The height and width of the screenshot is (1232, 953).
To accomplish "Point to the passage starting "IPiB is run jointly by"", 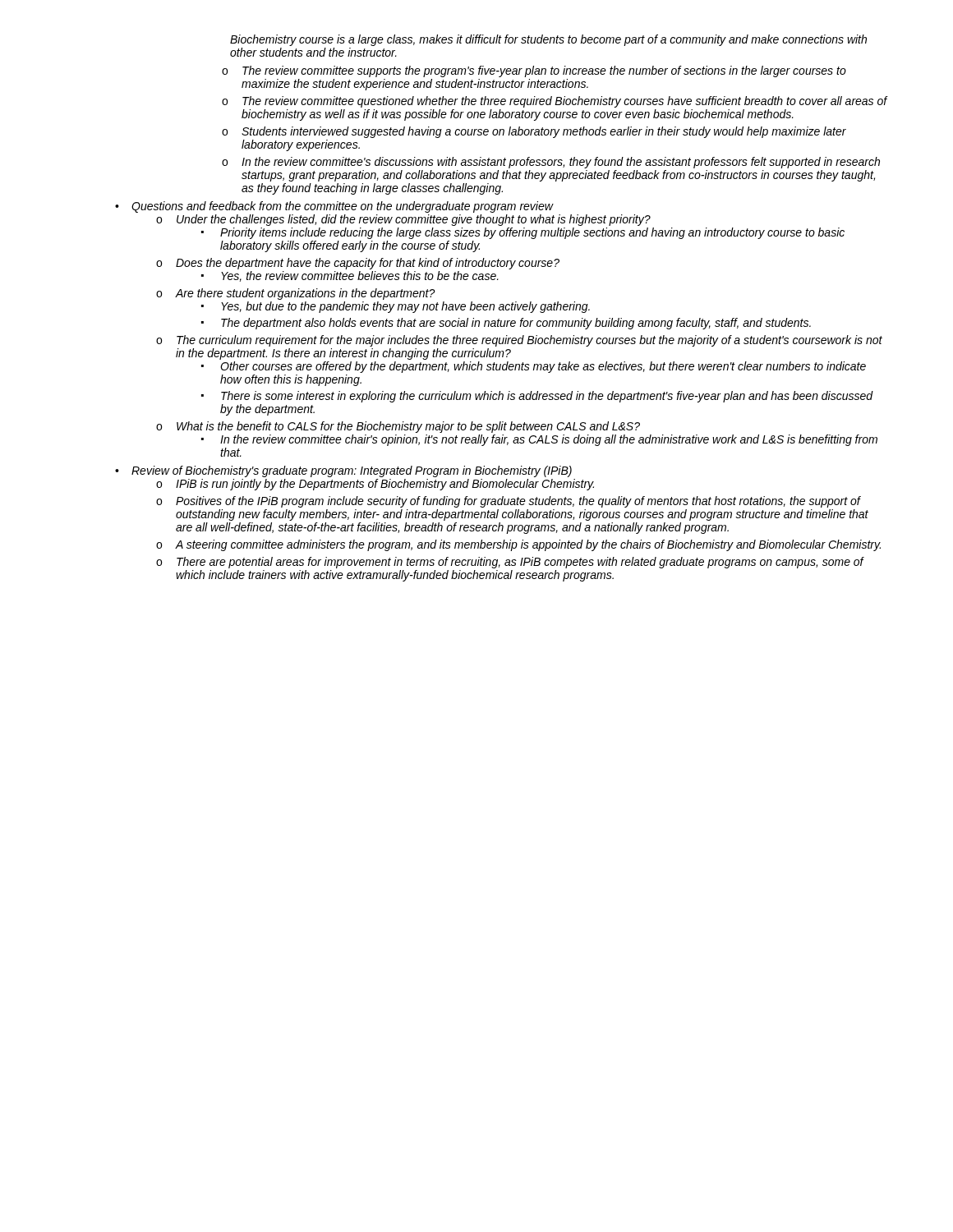I will click(x=386, y=484).
